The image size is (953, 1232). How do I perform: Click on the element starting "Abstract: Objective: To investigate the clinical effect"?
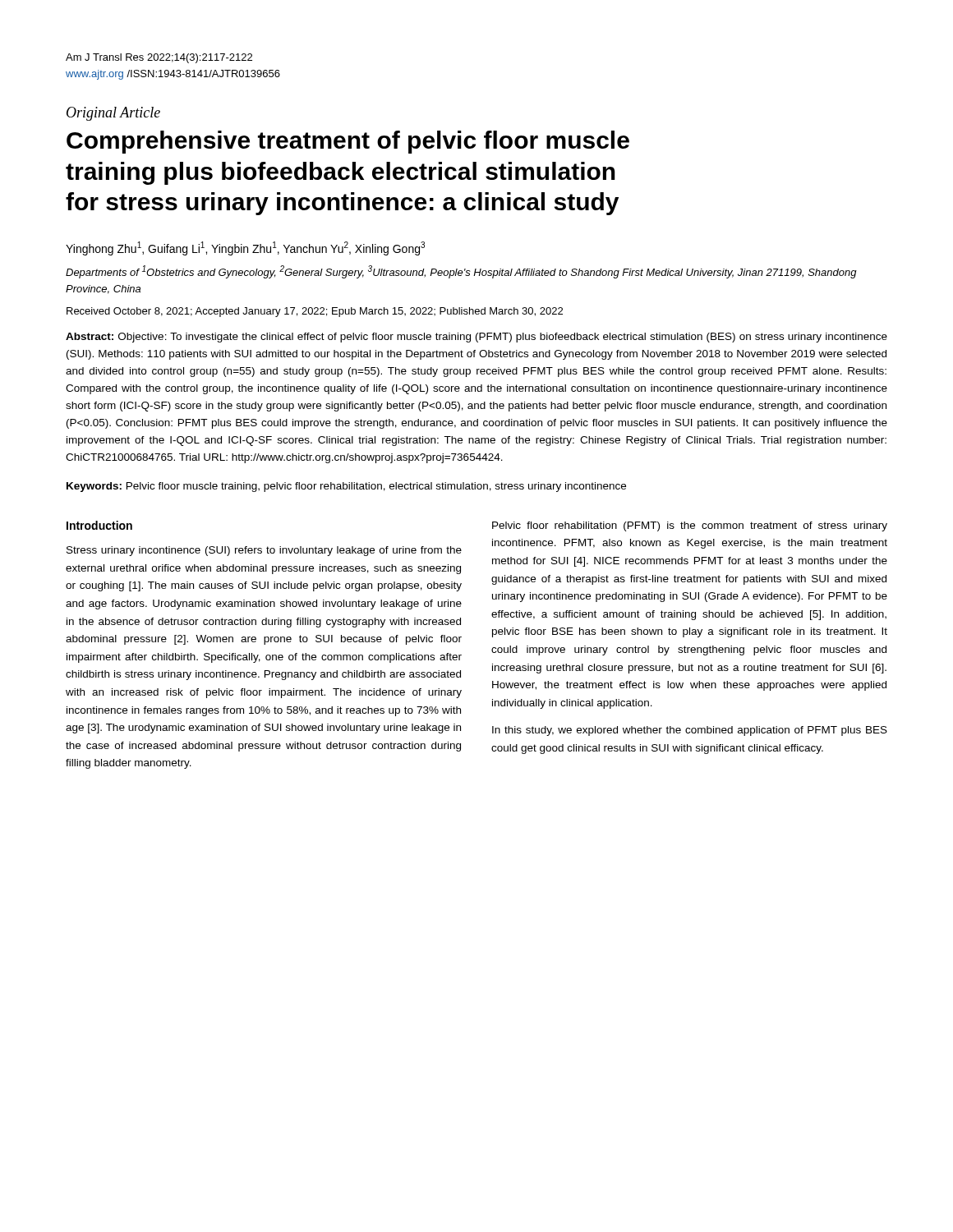point(476,397)
